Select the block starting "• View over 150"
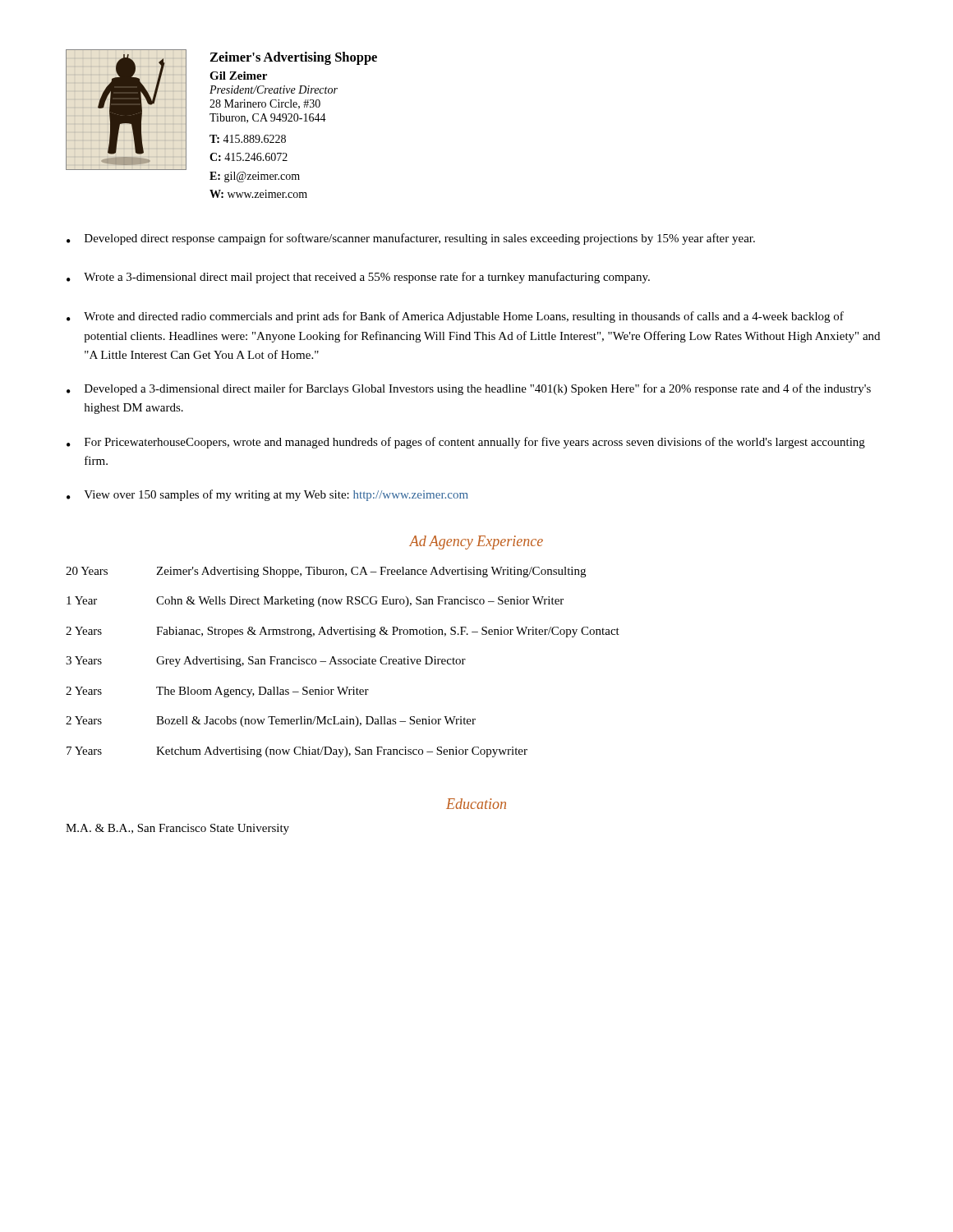The height and width of the screenshot is (1232, 953). 476,498
